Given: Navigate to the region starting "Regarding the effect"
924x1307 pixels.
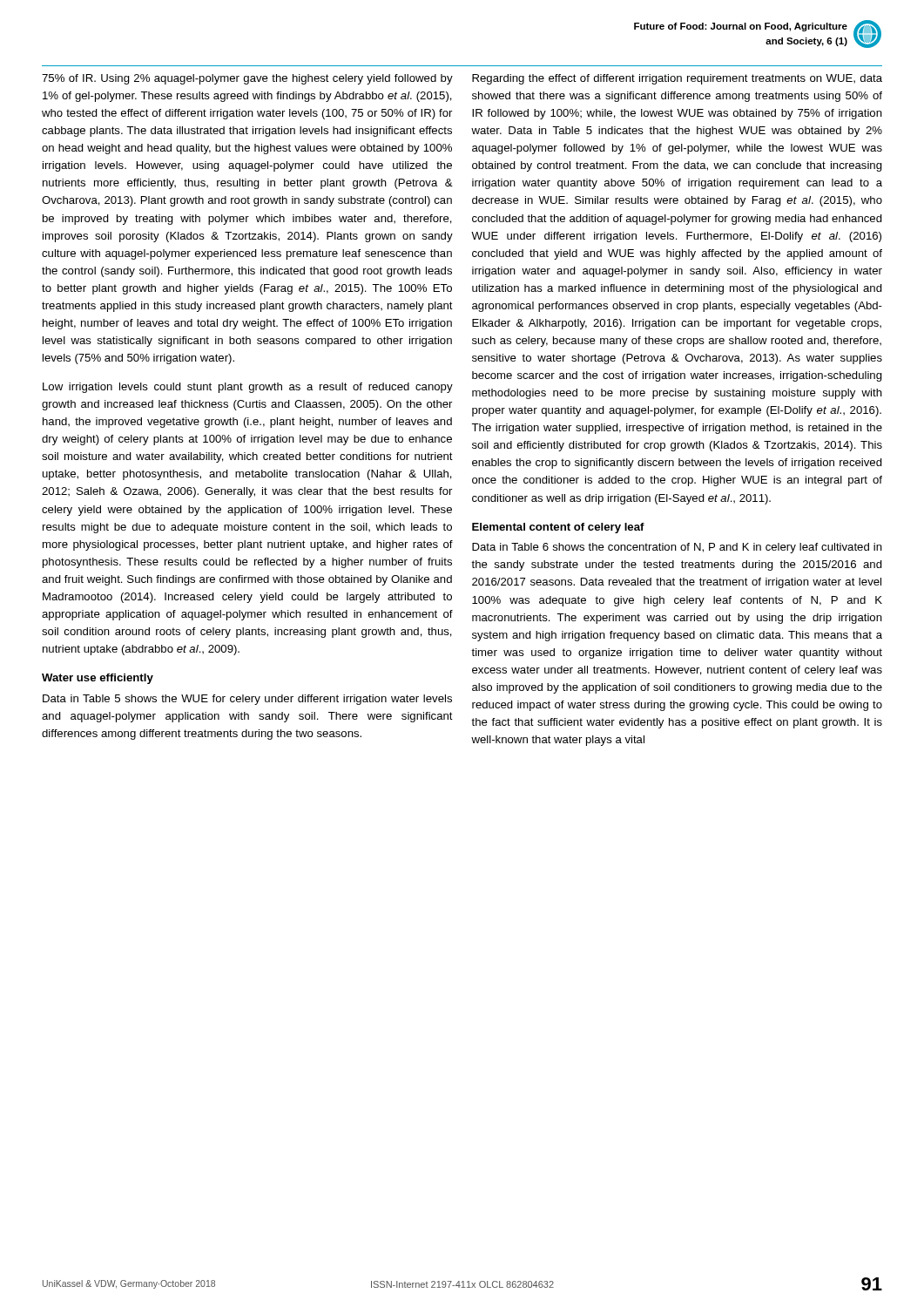Looking at the screenshot, I should tap(677, 288).
